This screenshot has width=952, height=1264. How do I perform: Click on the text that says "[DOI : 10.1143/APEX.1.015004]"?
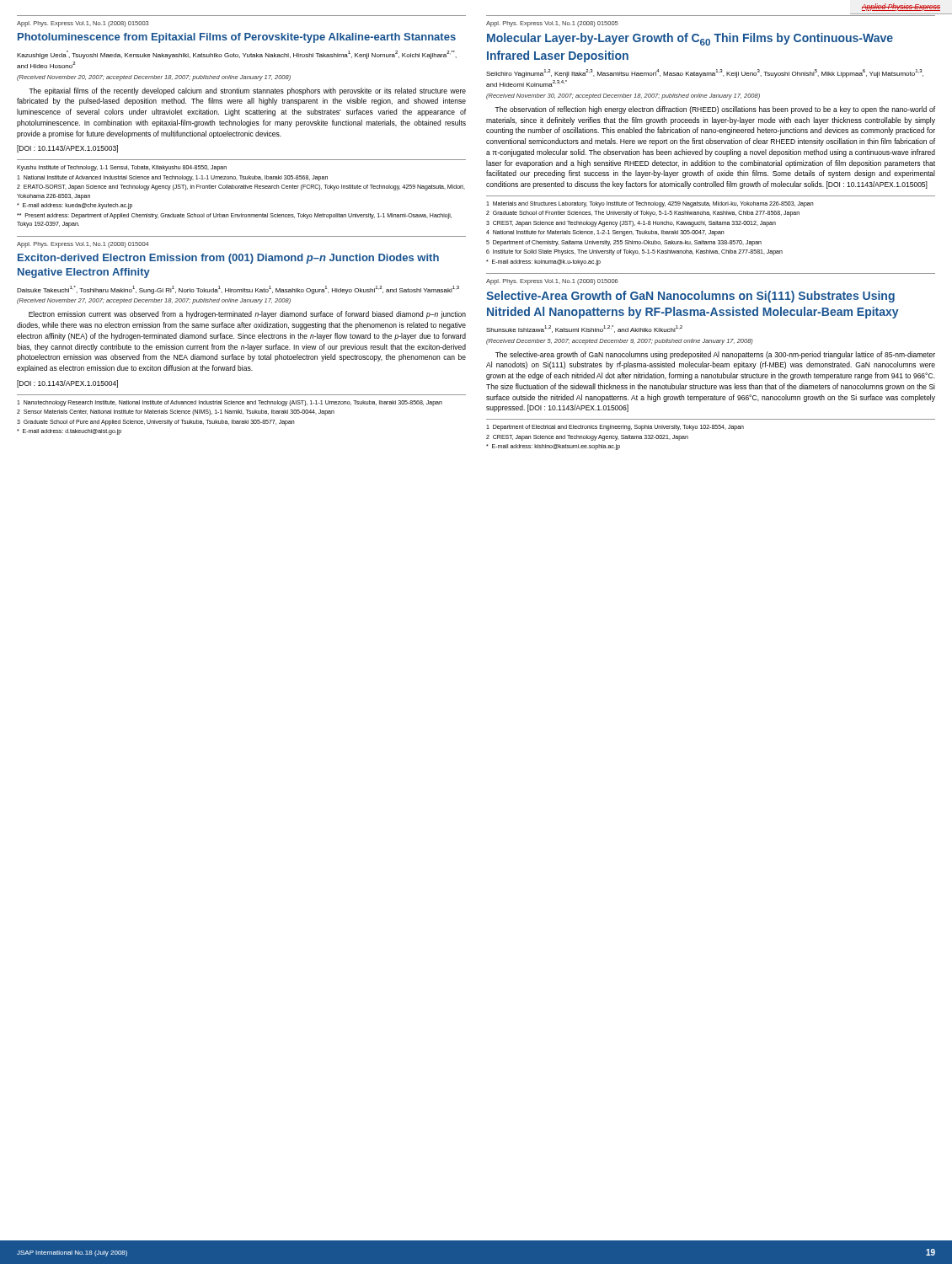[x=68, y=383]
